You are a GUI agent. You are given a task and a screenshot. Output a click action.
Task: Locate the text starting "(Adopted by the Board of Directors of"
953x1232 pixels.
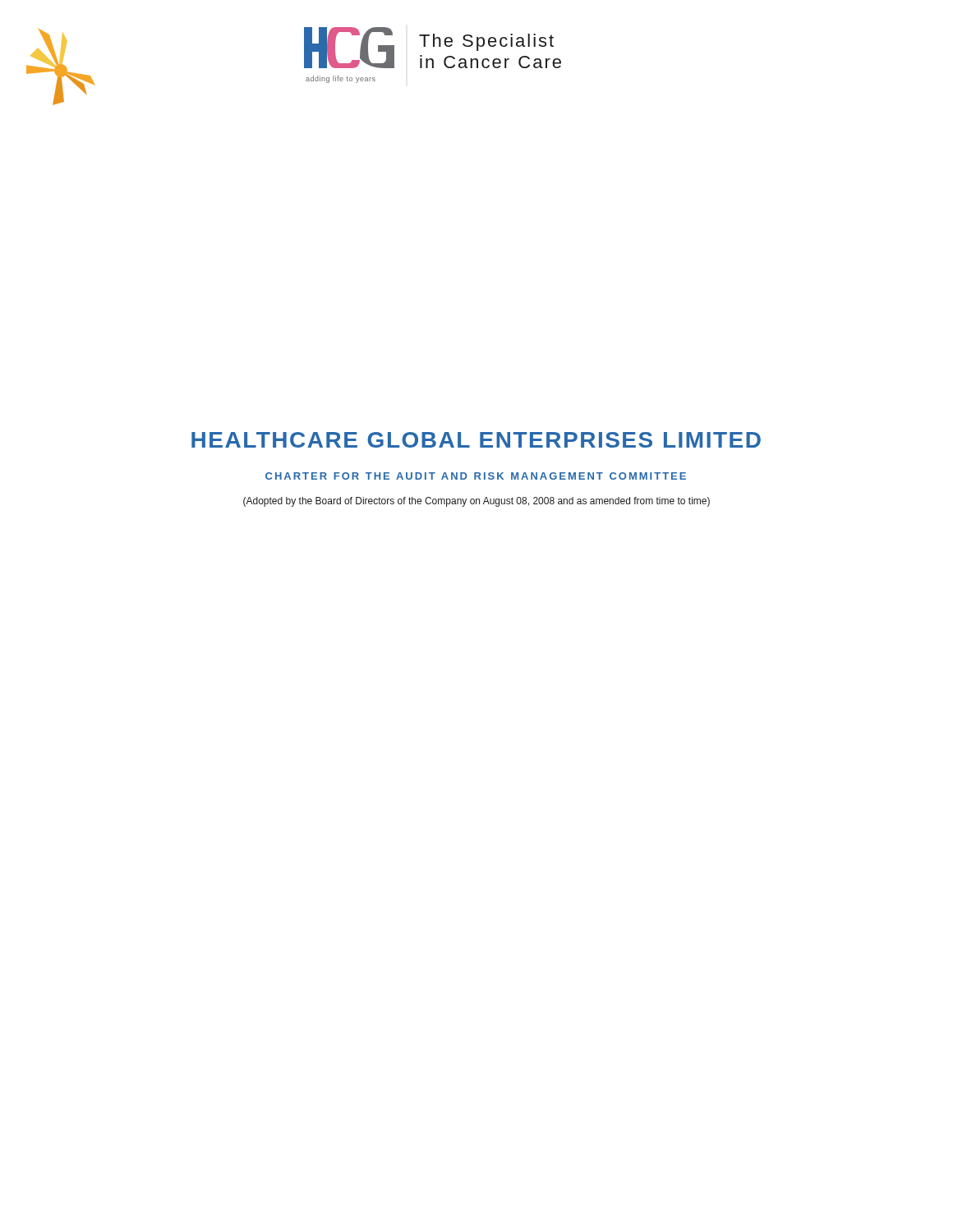coord(476,501)
